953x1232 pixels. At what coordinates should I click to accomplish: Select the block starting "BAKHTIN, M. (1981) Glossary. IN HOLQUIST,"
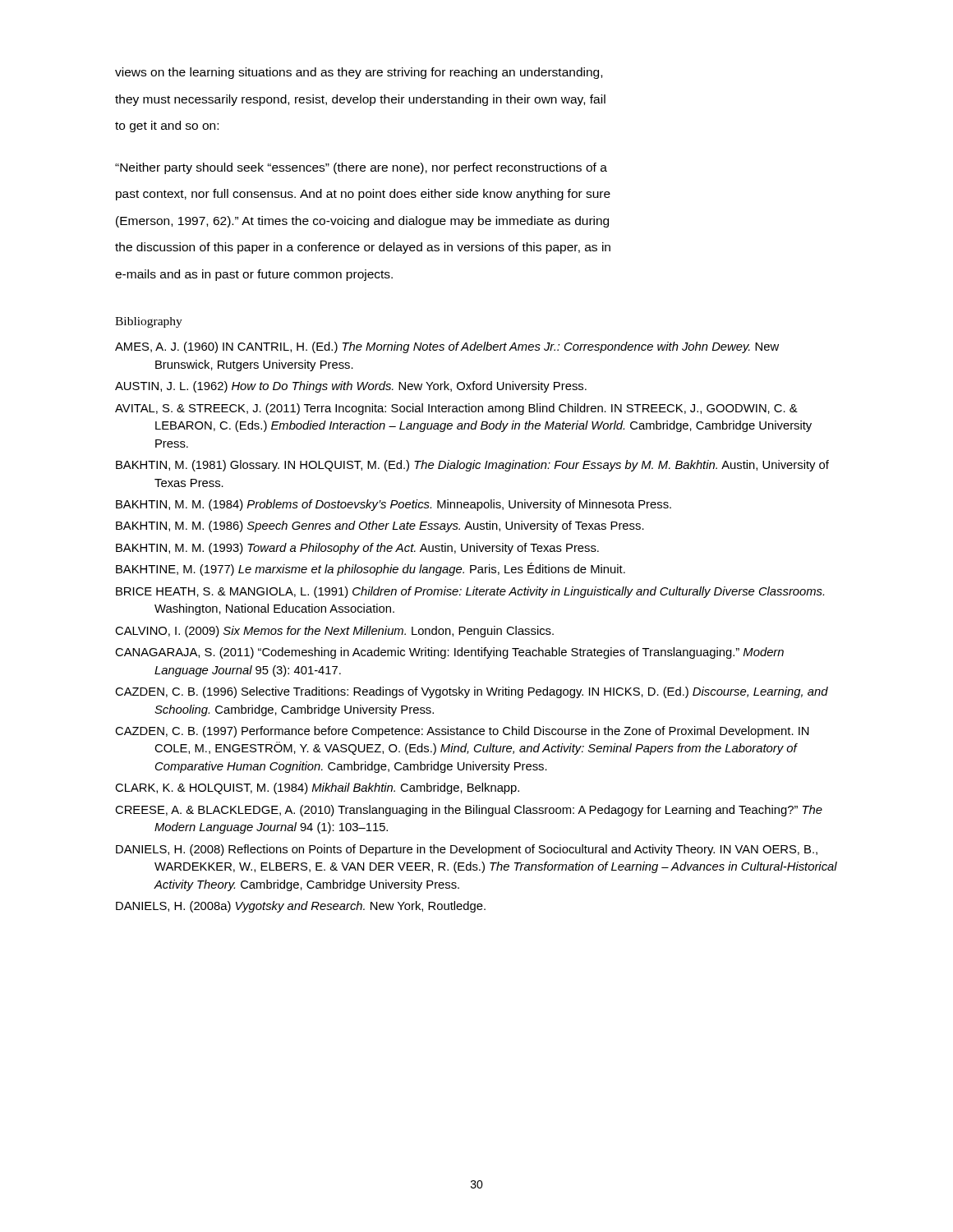[x=472, y=474]
